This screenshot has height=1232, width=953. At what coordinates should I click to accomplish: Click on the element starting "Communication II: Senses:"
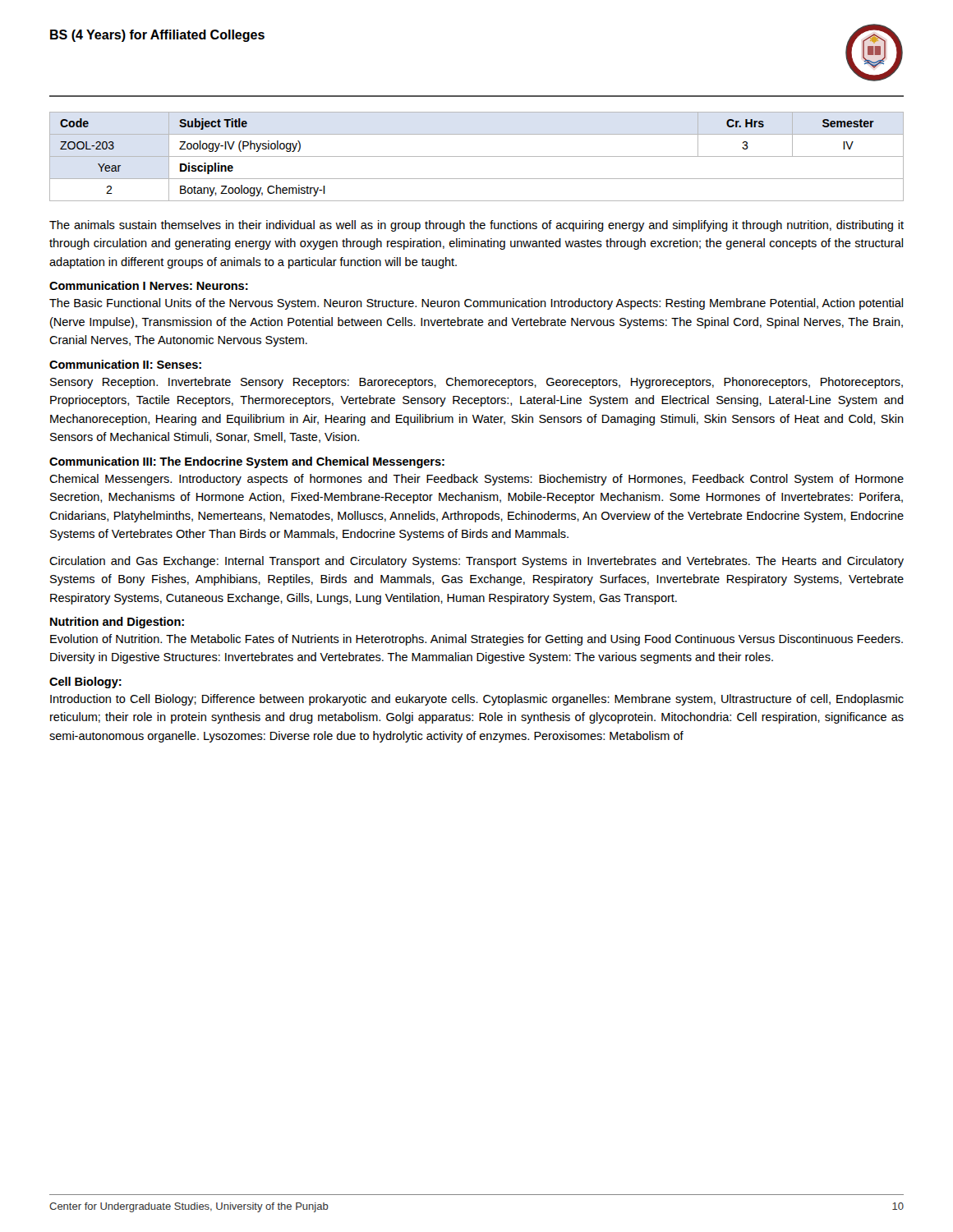tap(126, 364)
